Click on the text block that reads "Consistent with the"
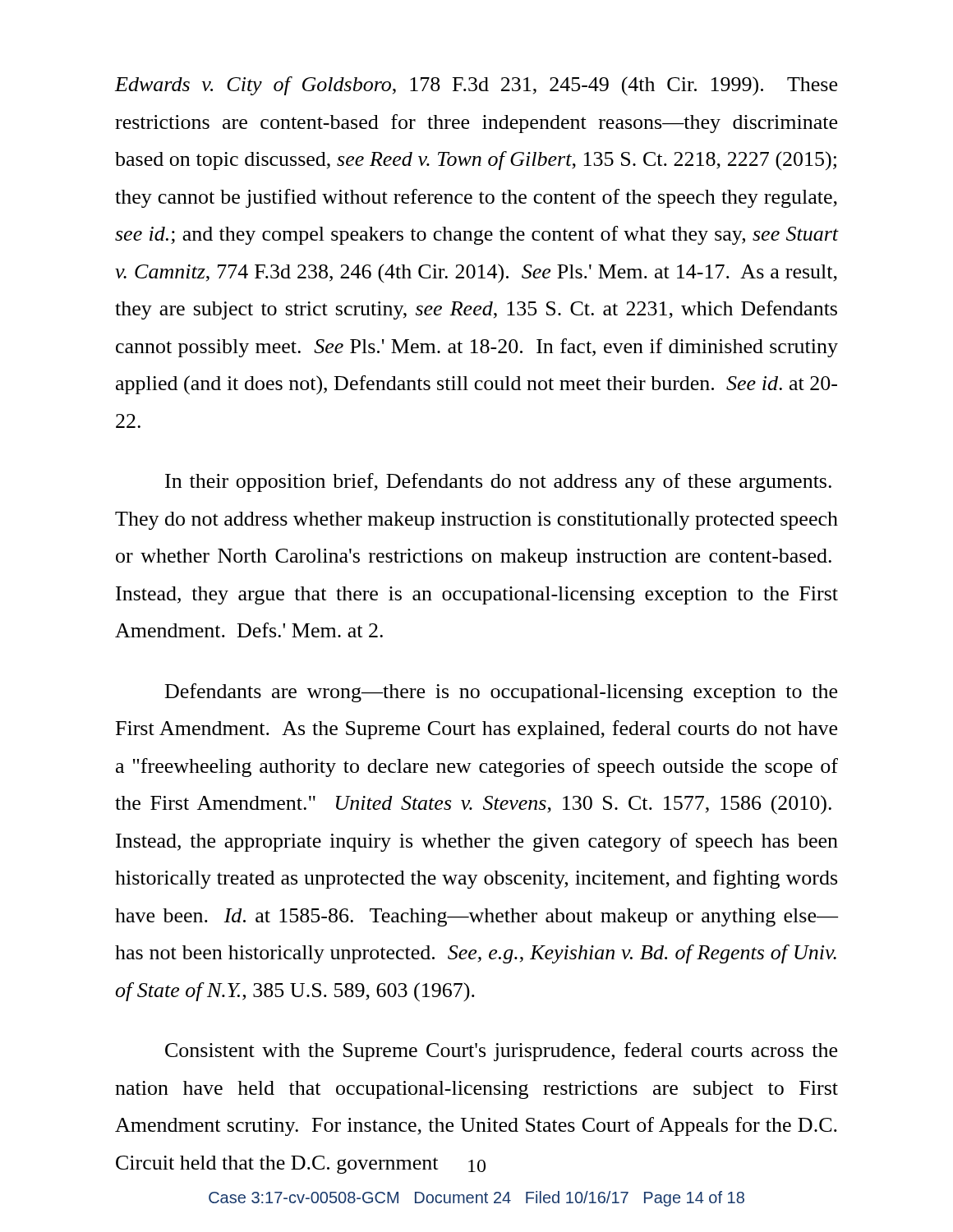Image resolution: width=953 pixels, height=1232 pixels. coord(476,1106)
